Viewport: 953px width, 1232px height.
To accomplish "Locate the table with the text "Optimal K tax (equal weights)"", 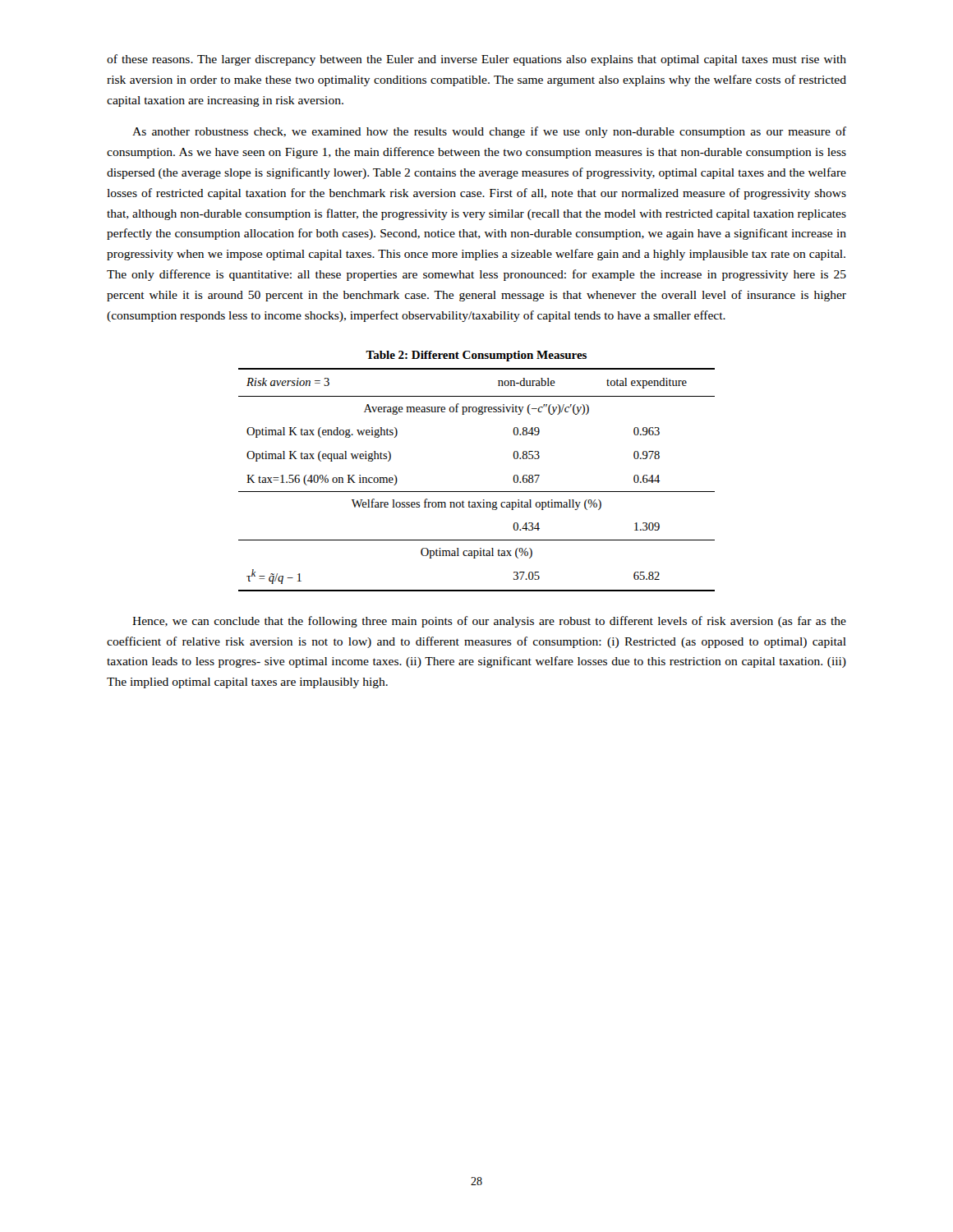I will (x=476, y=480).
